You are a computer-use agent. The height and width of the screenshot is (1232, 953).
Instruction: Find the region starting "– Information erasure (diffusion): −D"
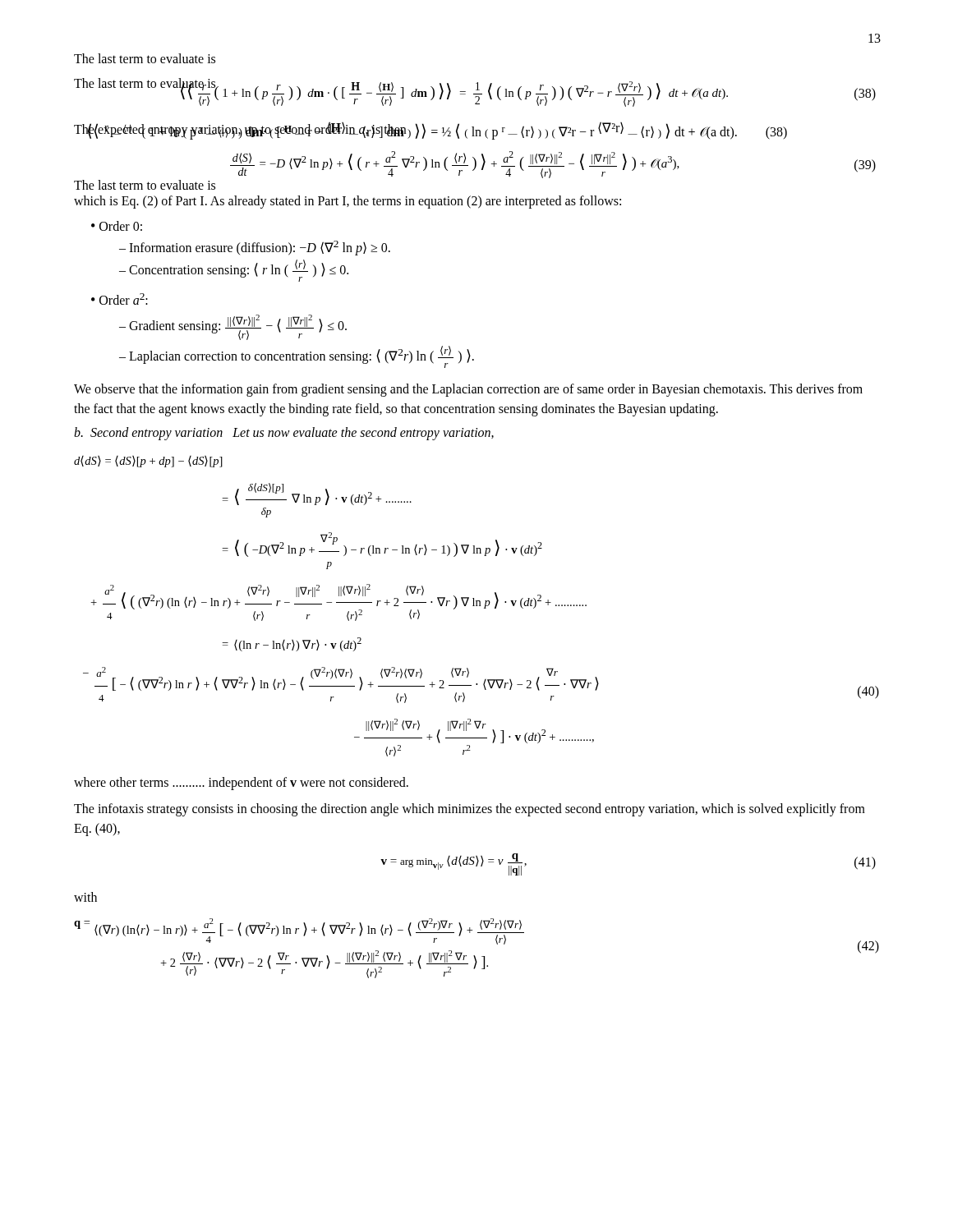255,246
